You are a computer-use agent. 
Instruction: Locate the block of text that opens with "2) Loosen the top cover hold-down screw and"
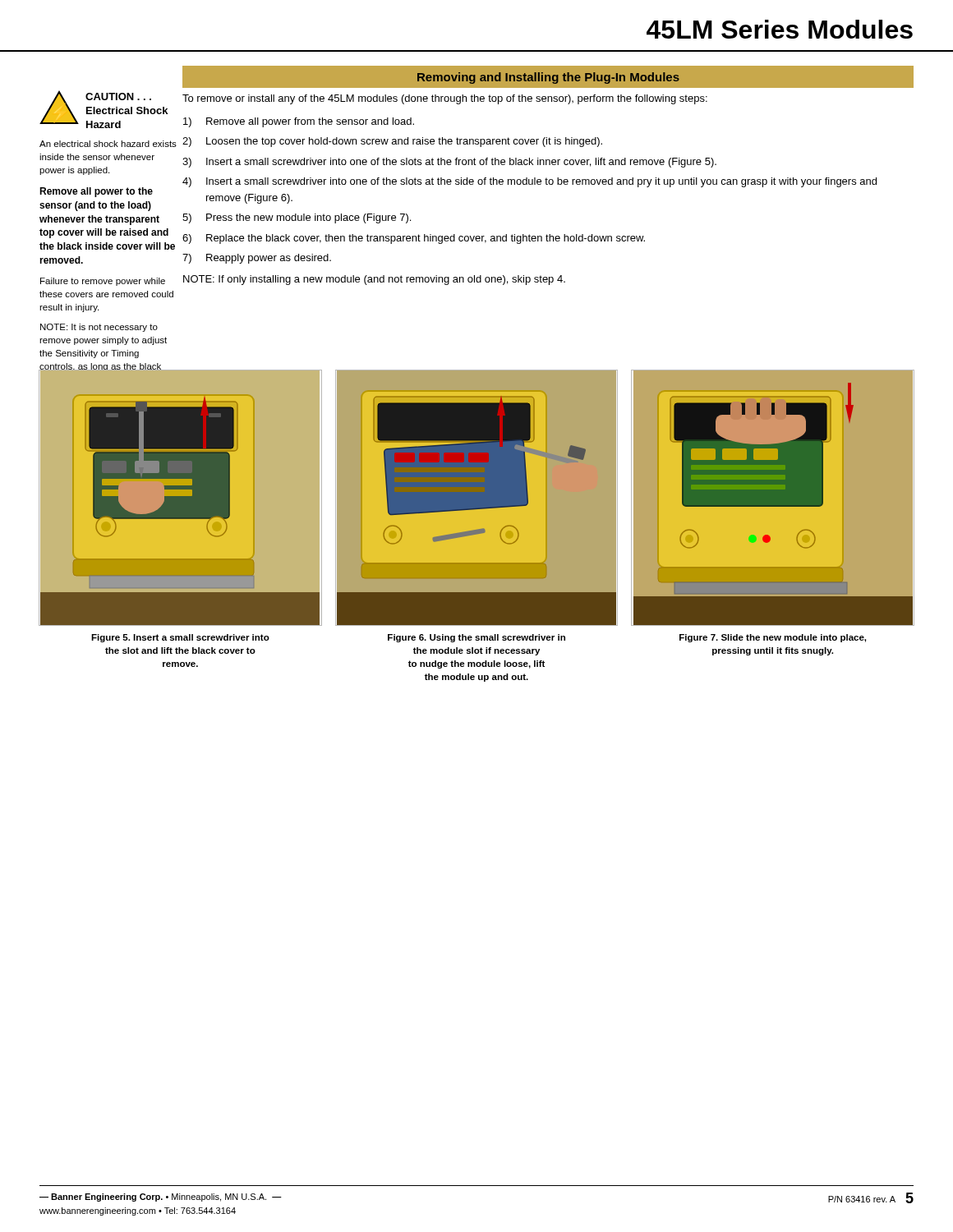pyautogui.click(x=548, y=141)
